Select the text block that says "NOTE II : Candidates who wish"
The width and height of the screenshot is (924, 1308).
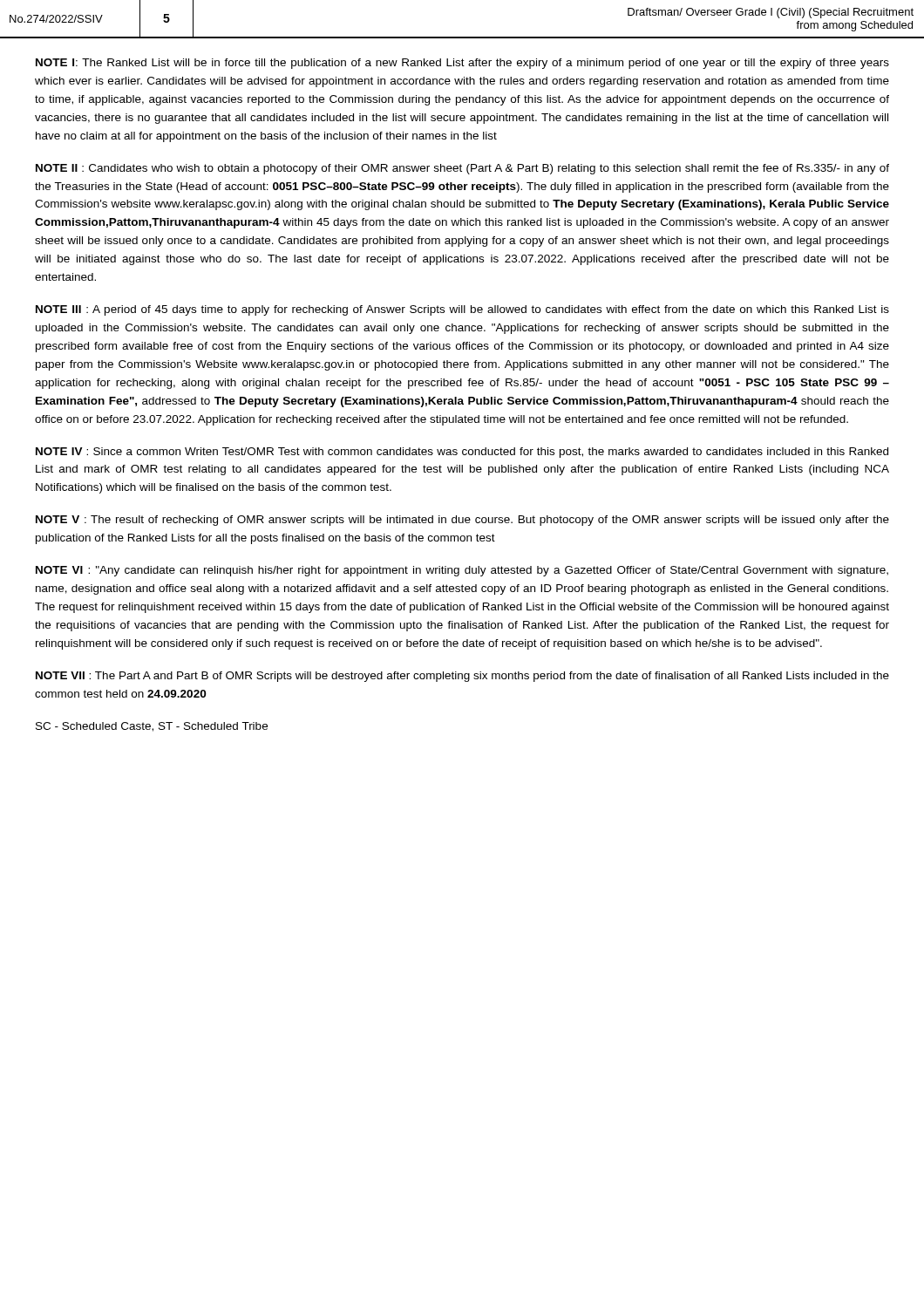click(462, 223)
